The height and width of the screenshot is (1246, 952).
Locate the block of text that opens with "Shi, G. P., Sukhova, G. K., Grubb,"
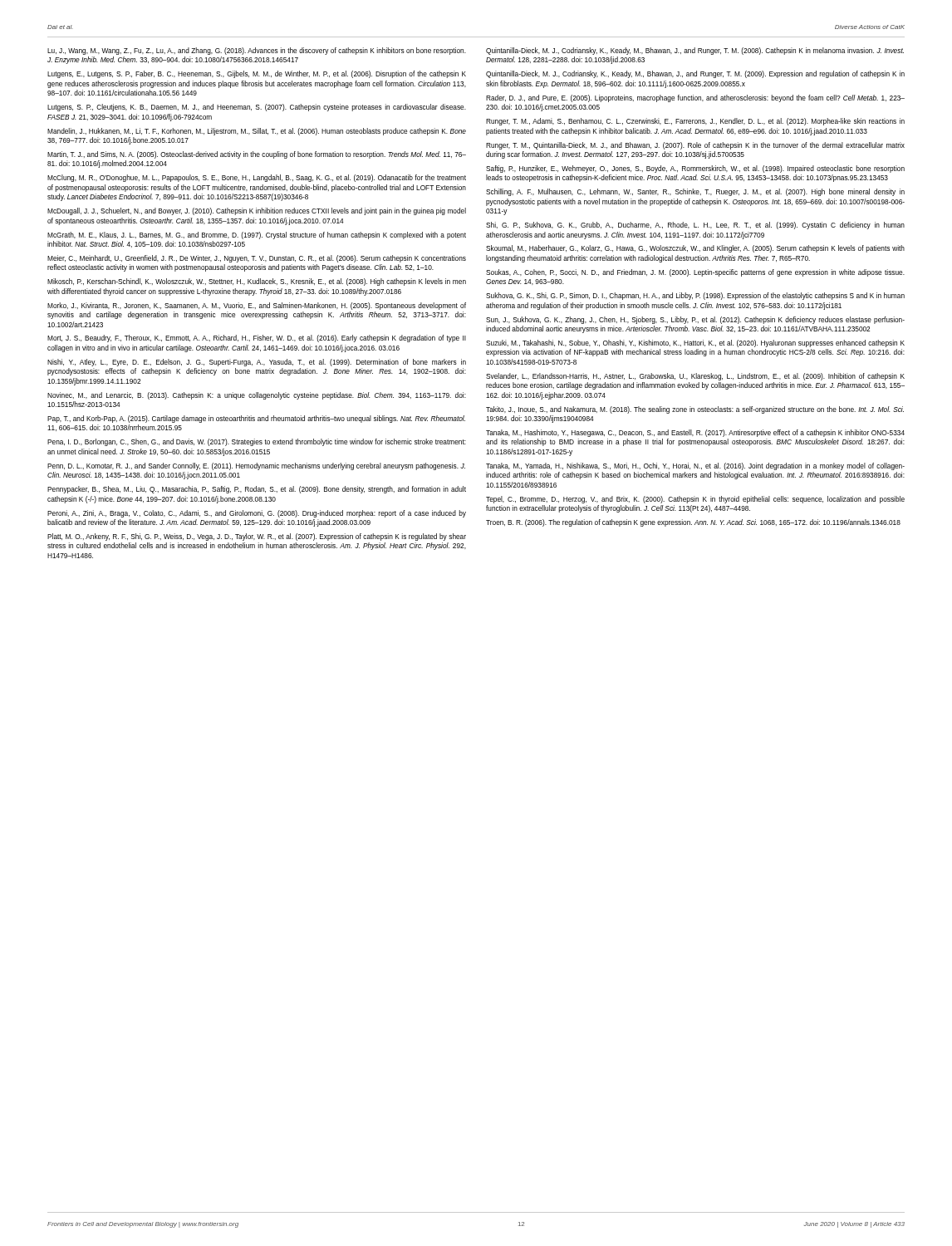tap(695, 230)
